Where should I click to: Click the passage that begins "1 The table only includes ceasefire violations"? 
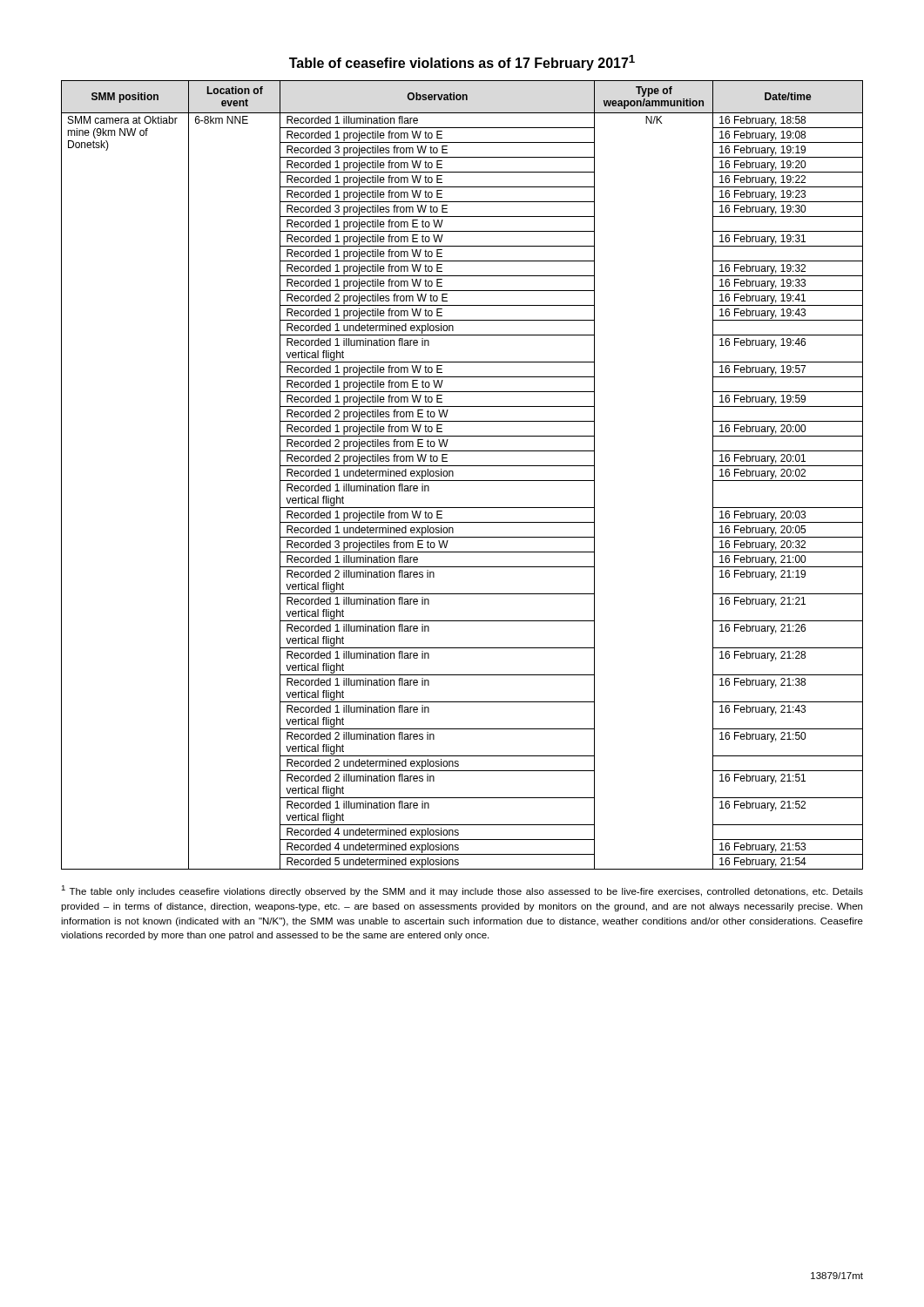tap(462, 912)
